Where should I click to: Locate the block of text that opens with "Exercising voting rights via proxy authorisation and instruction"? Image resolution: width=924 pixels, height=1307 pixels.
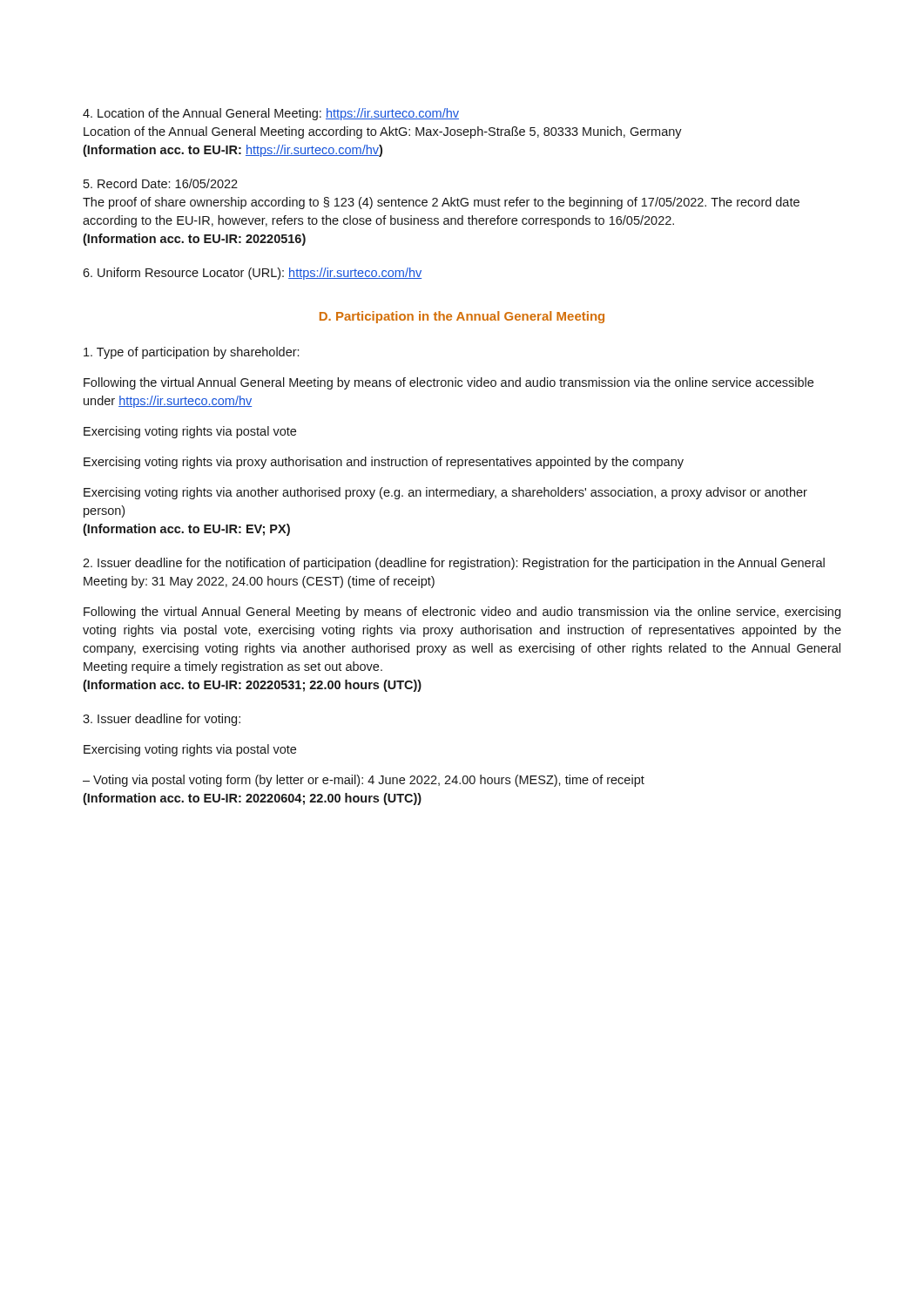point(383,462)
